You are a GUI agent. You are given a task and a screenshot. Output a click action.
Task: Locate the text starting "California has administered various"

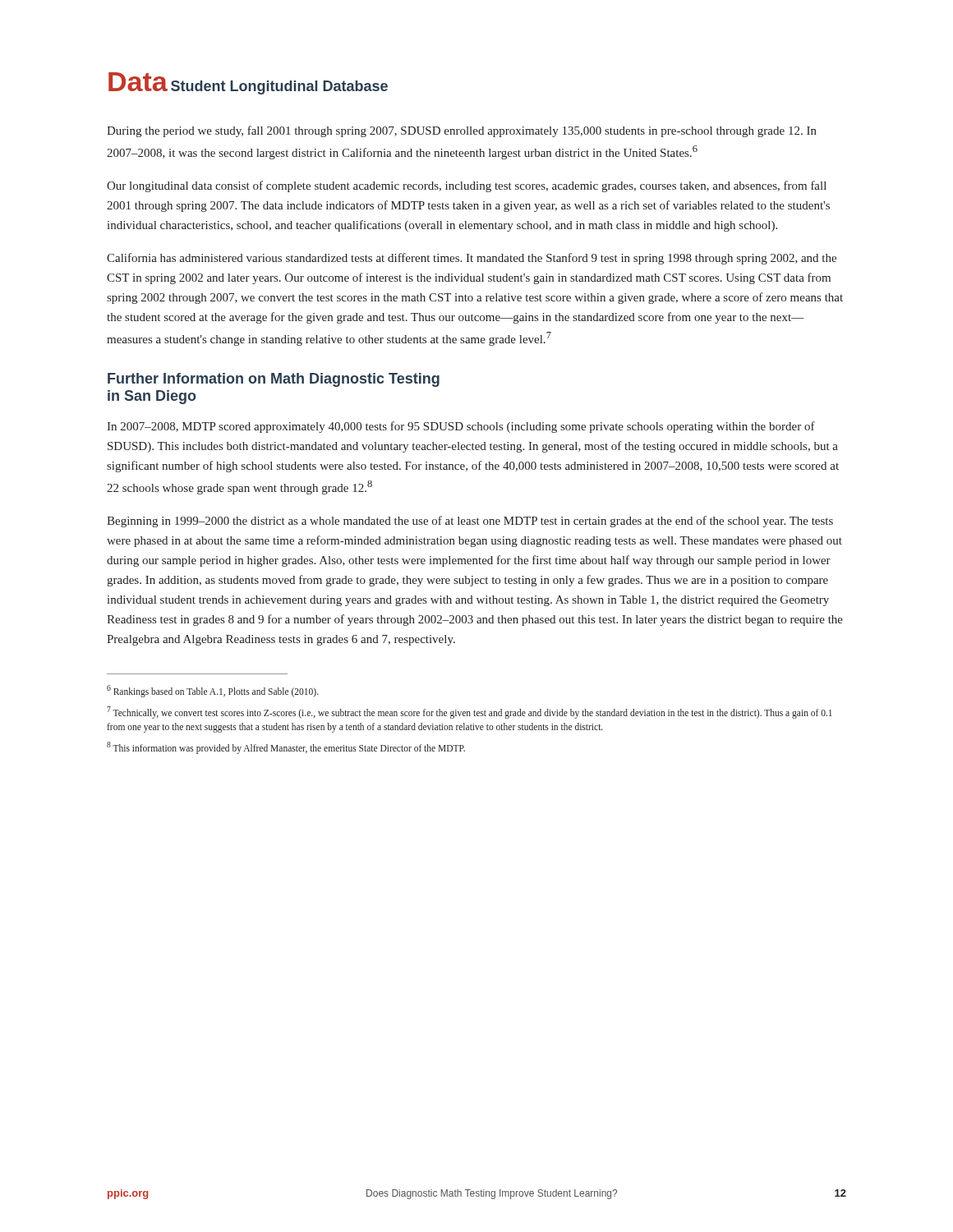click(476, 299)
